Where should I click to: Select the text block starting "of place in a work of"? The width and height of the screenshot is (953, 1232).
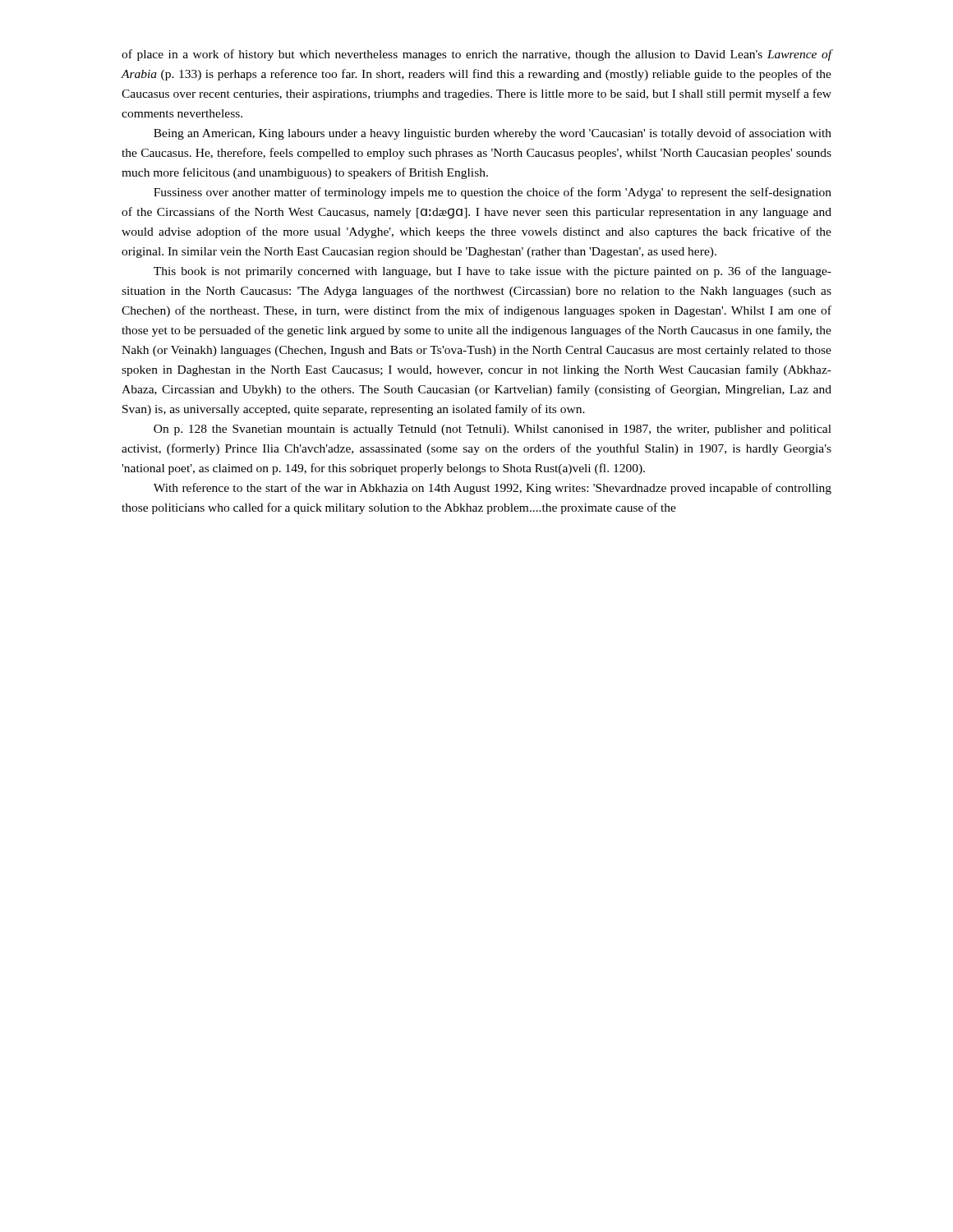tap(476, 84)
